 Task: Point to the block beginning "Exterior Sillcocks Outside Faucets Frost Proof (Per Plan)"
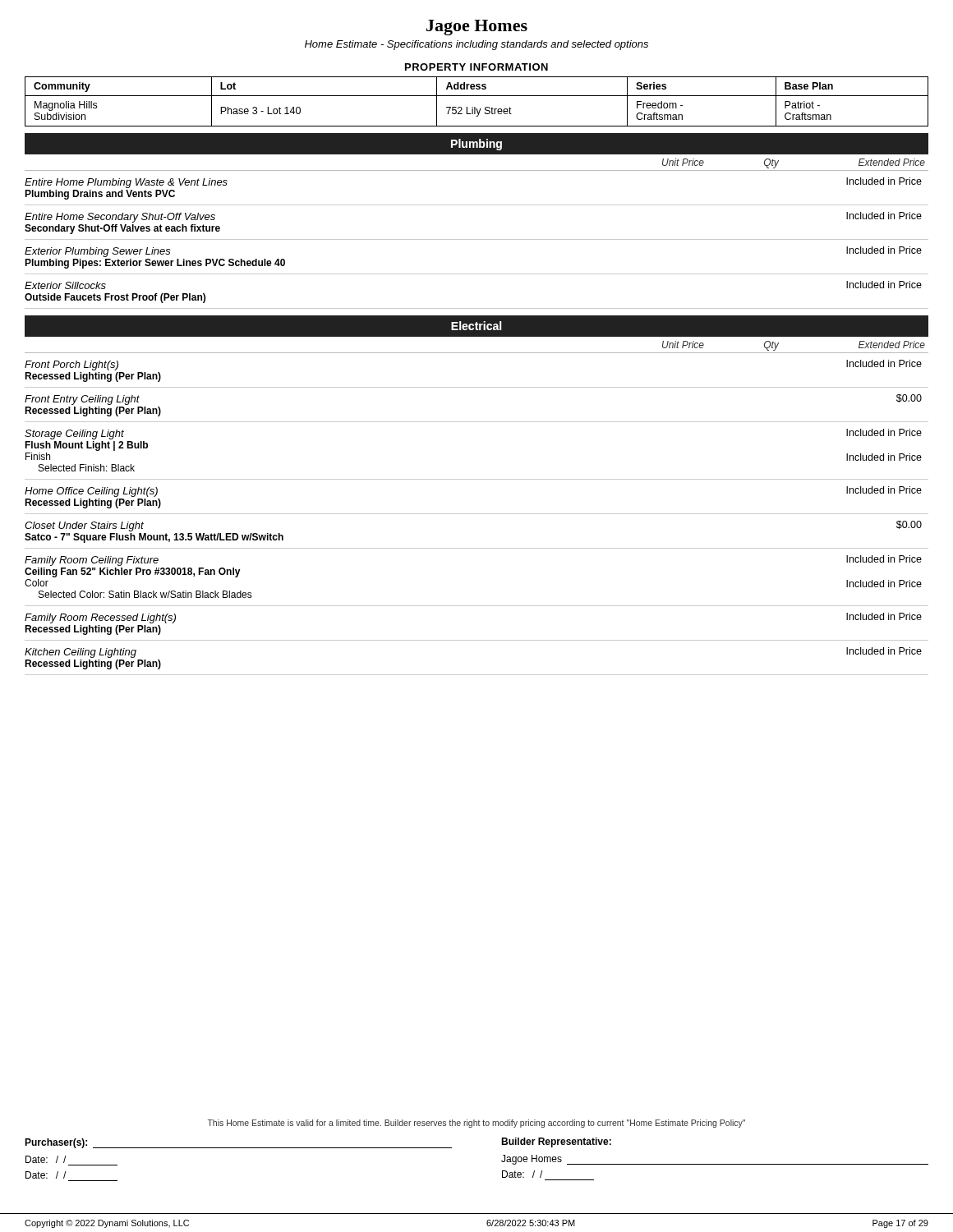(60, 285)
